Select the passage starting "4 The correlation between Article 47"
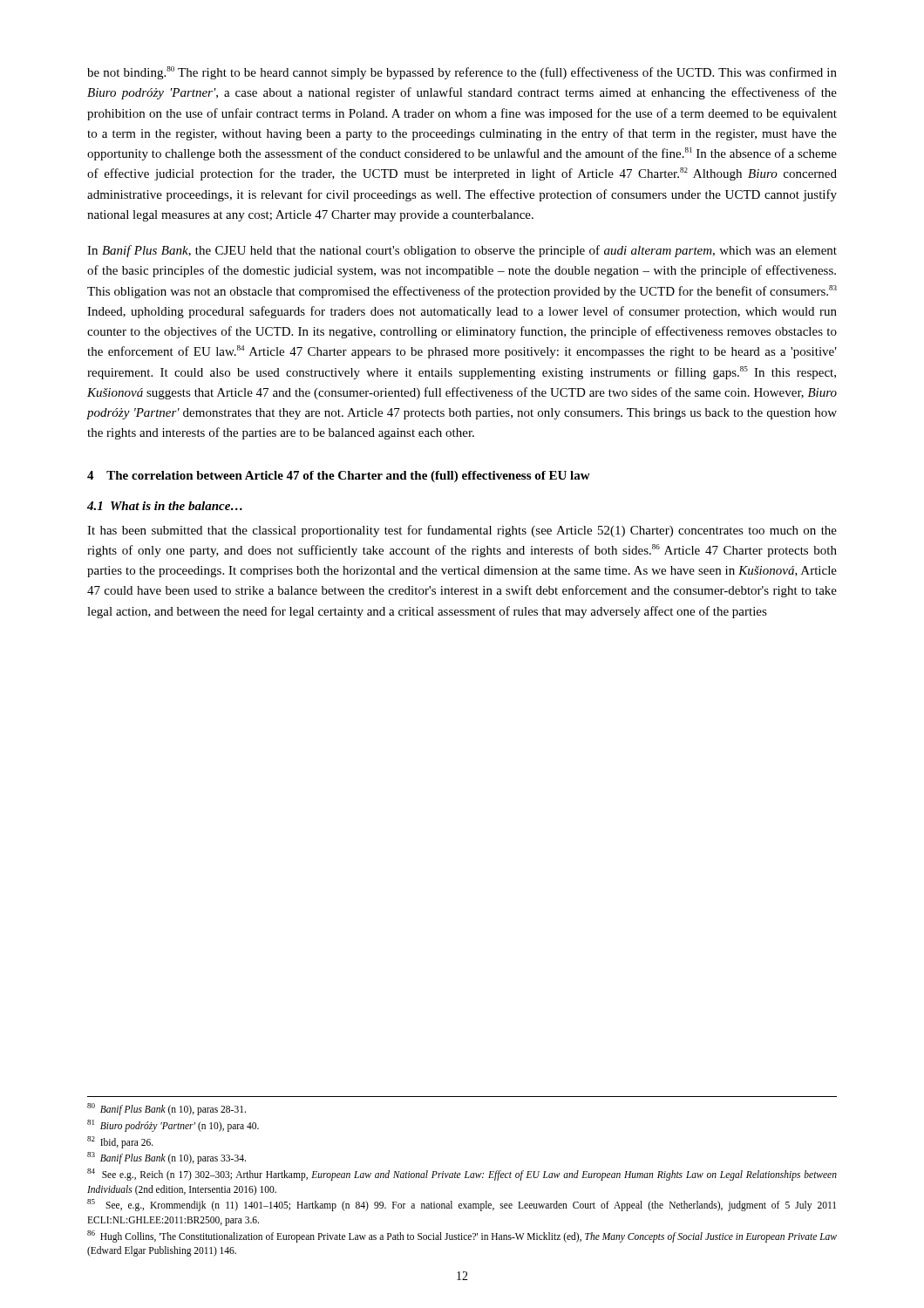The height and width of the screenshot is (1308, 924). 338,475
